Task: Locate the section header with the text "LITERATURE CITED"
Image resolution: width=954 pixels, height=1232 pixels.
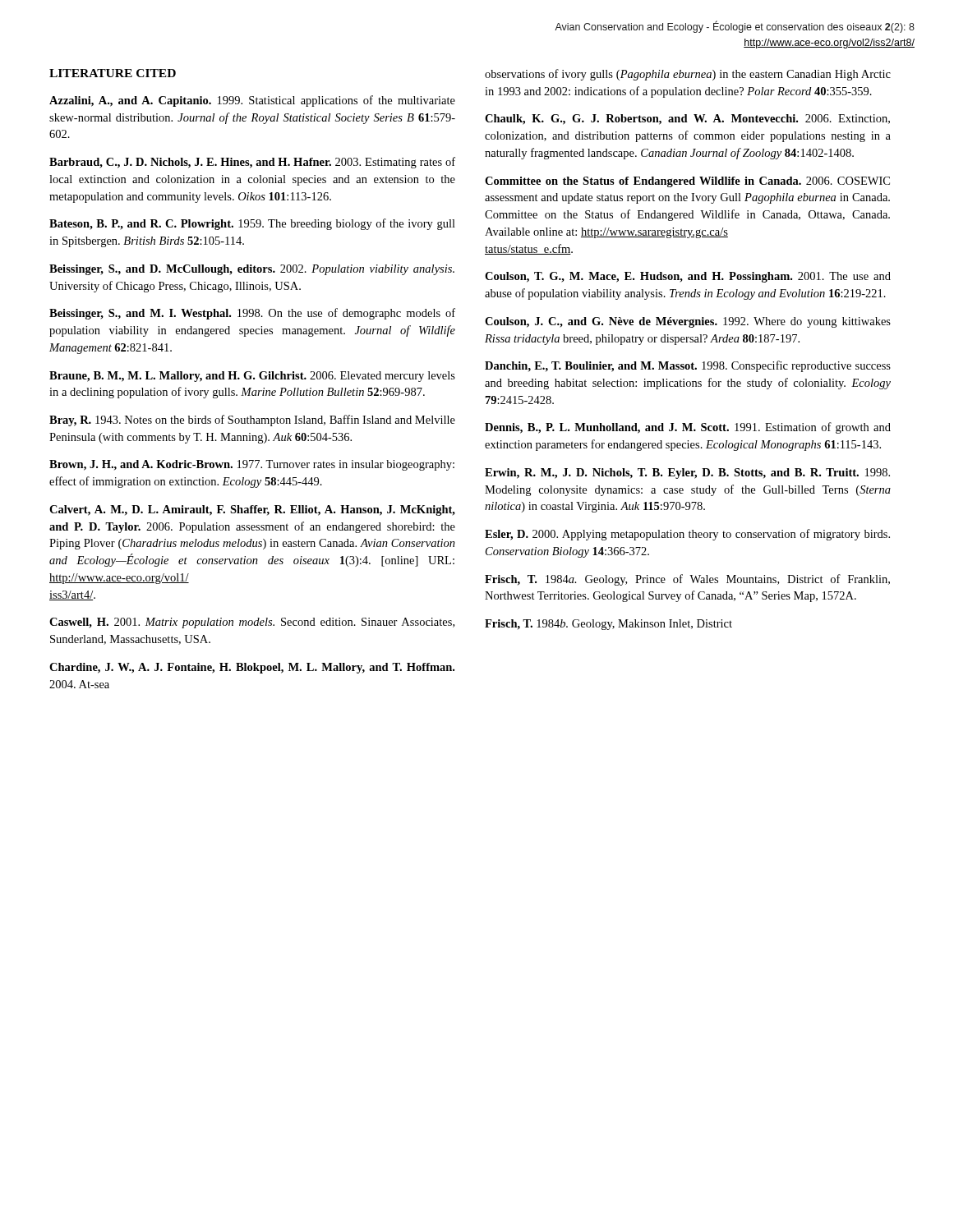Action: (113, 73)
